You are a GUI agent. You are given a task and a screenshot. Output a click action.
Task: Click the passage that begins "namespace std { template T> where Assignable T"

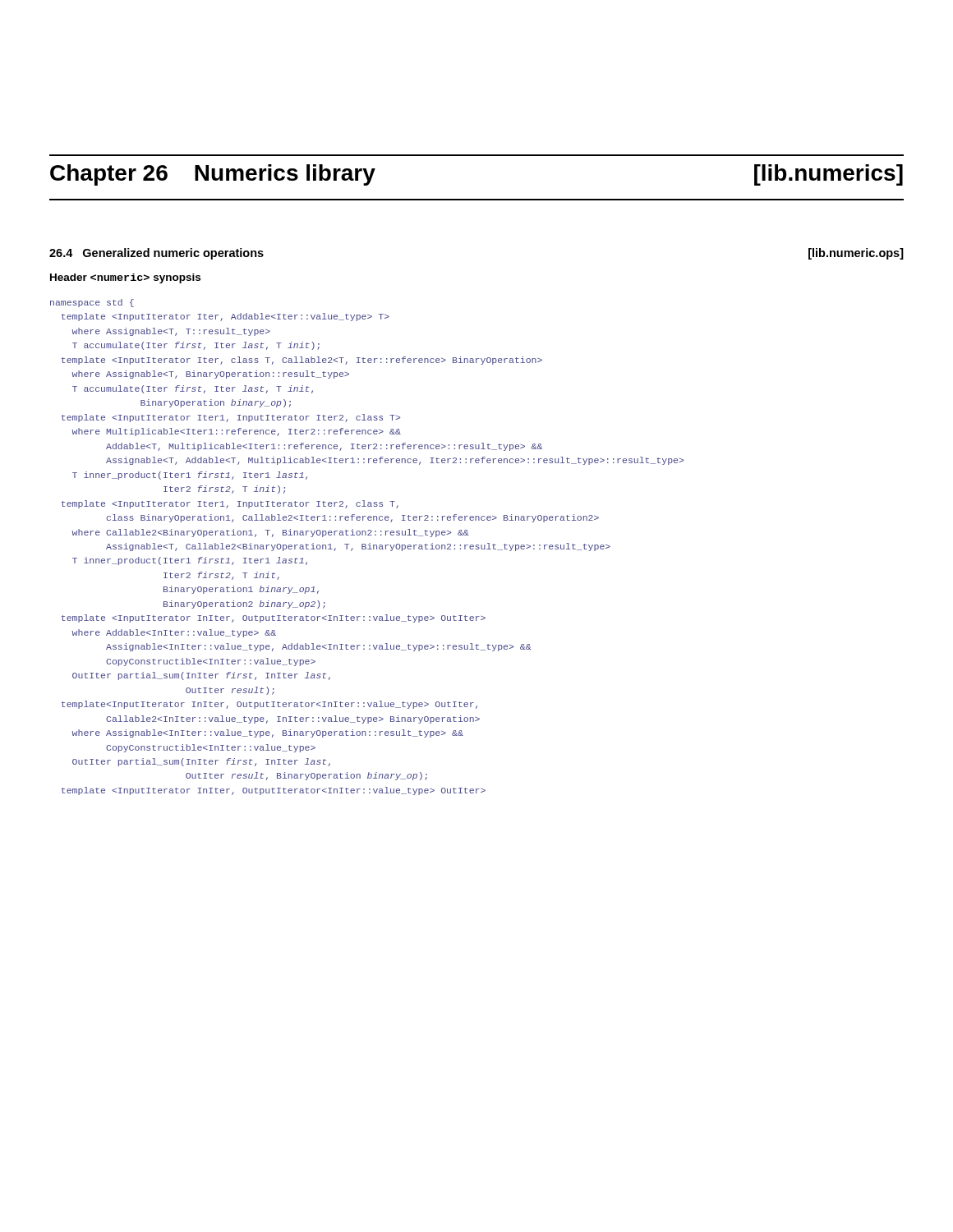pyautogui.click(x=367, y=547)
